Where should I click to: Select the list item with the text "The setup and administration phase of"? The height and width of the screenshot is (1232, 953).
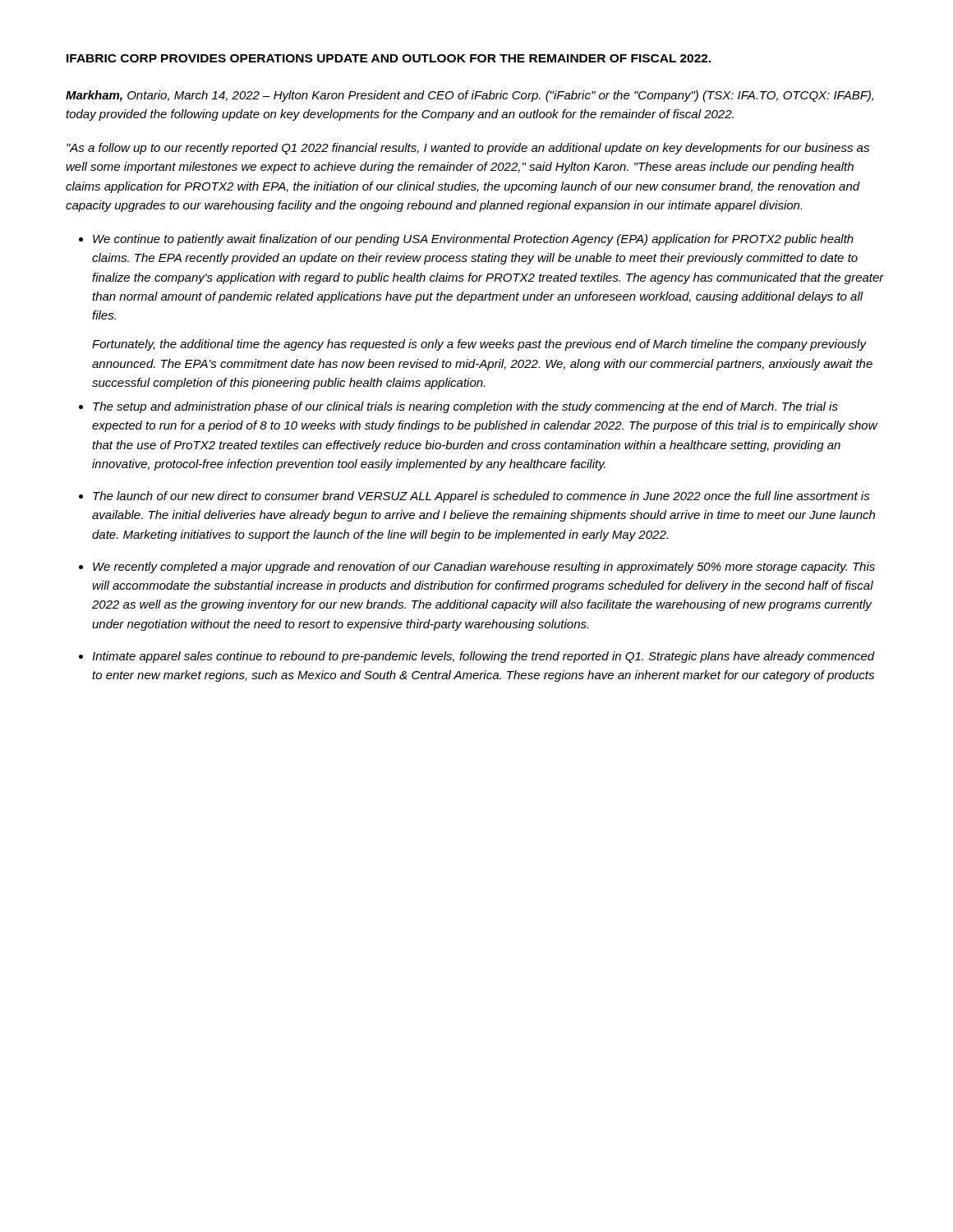pyautogui.click(x=485, y=435)
